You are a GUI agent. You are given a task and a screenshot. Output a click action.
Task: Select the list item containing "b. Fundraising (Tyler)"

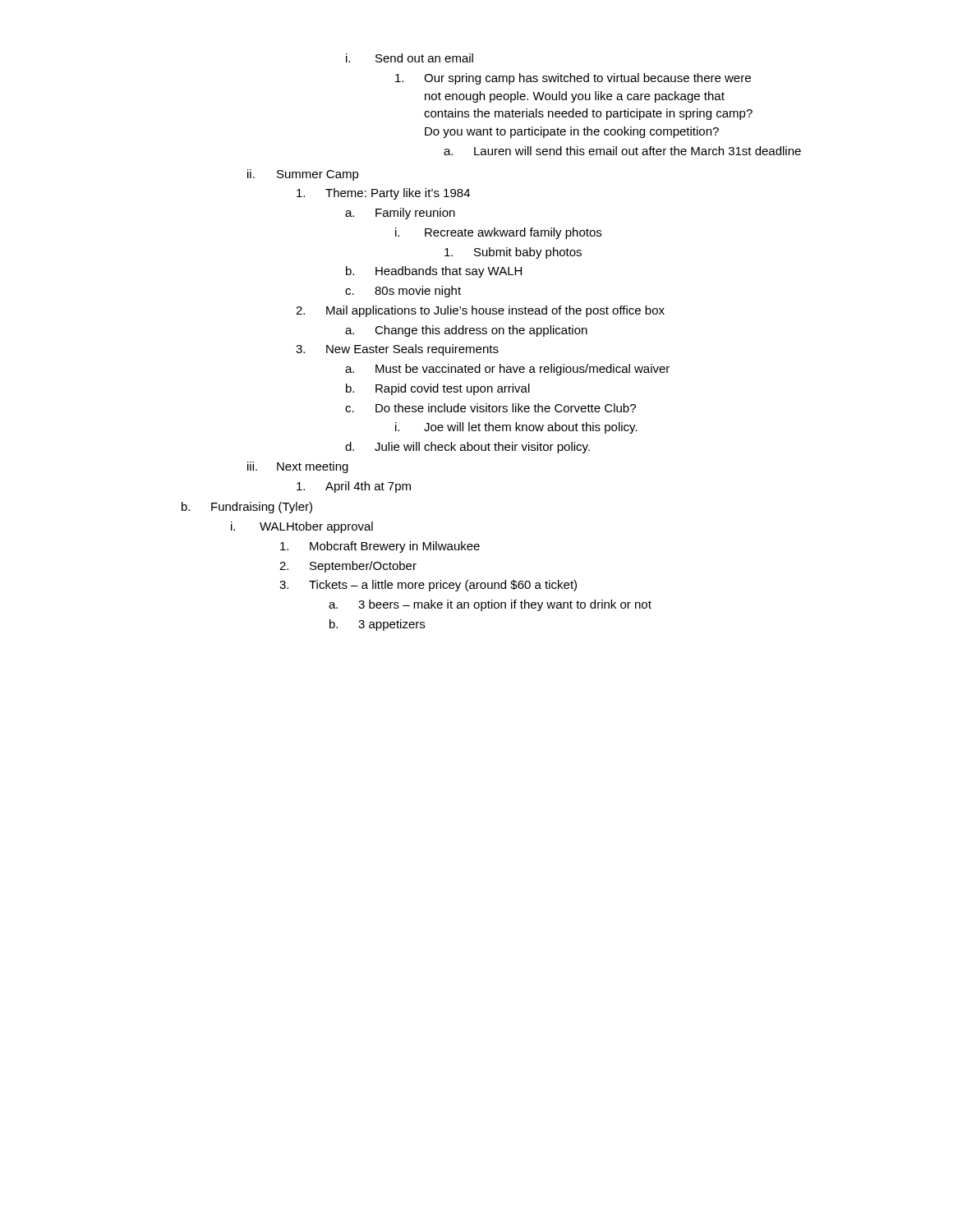(x=247, y=508)
